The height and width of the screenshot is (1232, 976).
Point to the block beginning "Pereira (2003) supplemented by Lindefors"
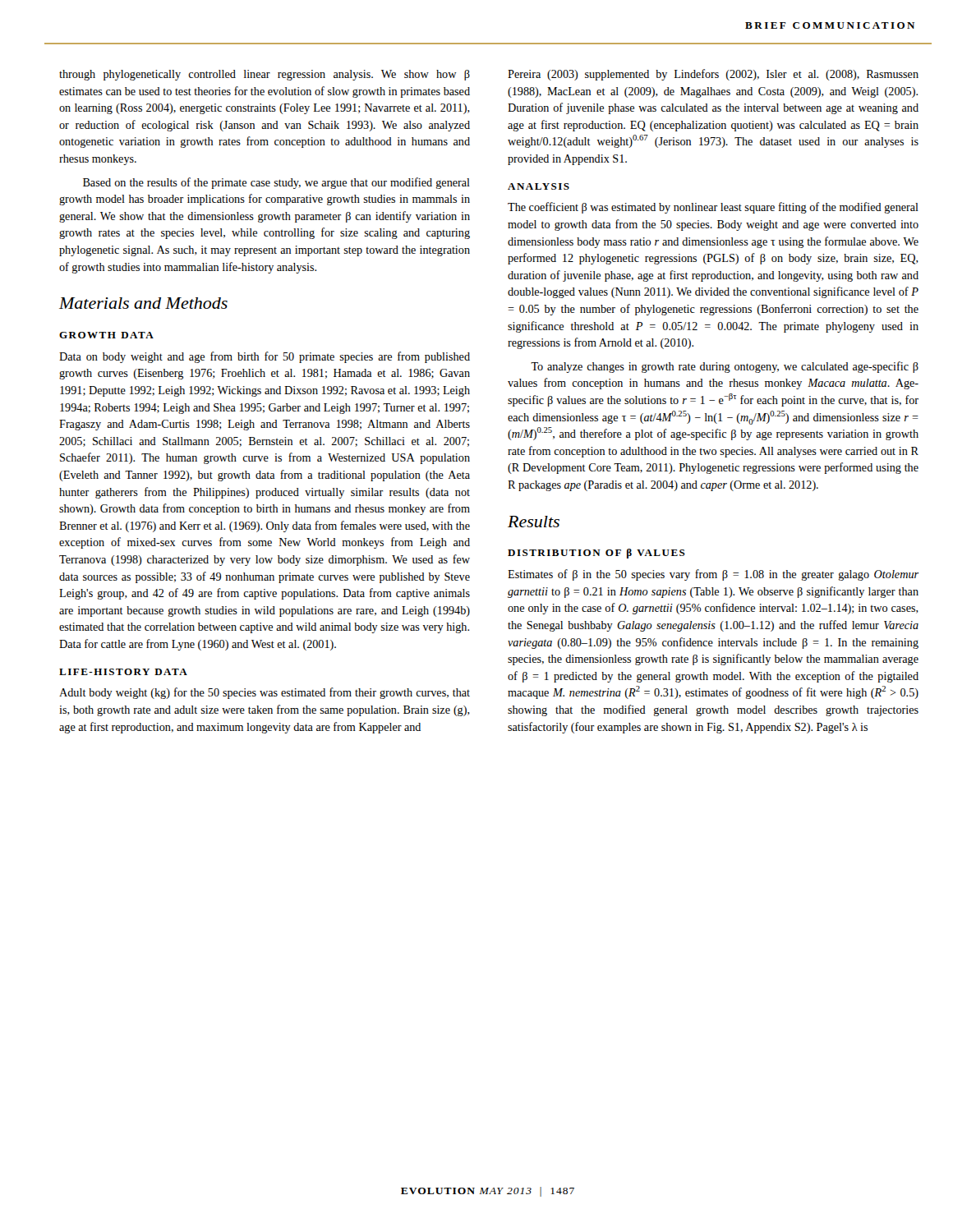tap(713, 116)
